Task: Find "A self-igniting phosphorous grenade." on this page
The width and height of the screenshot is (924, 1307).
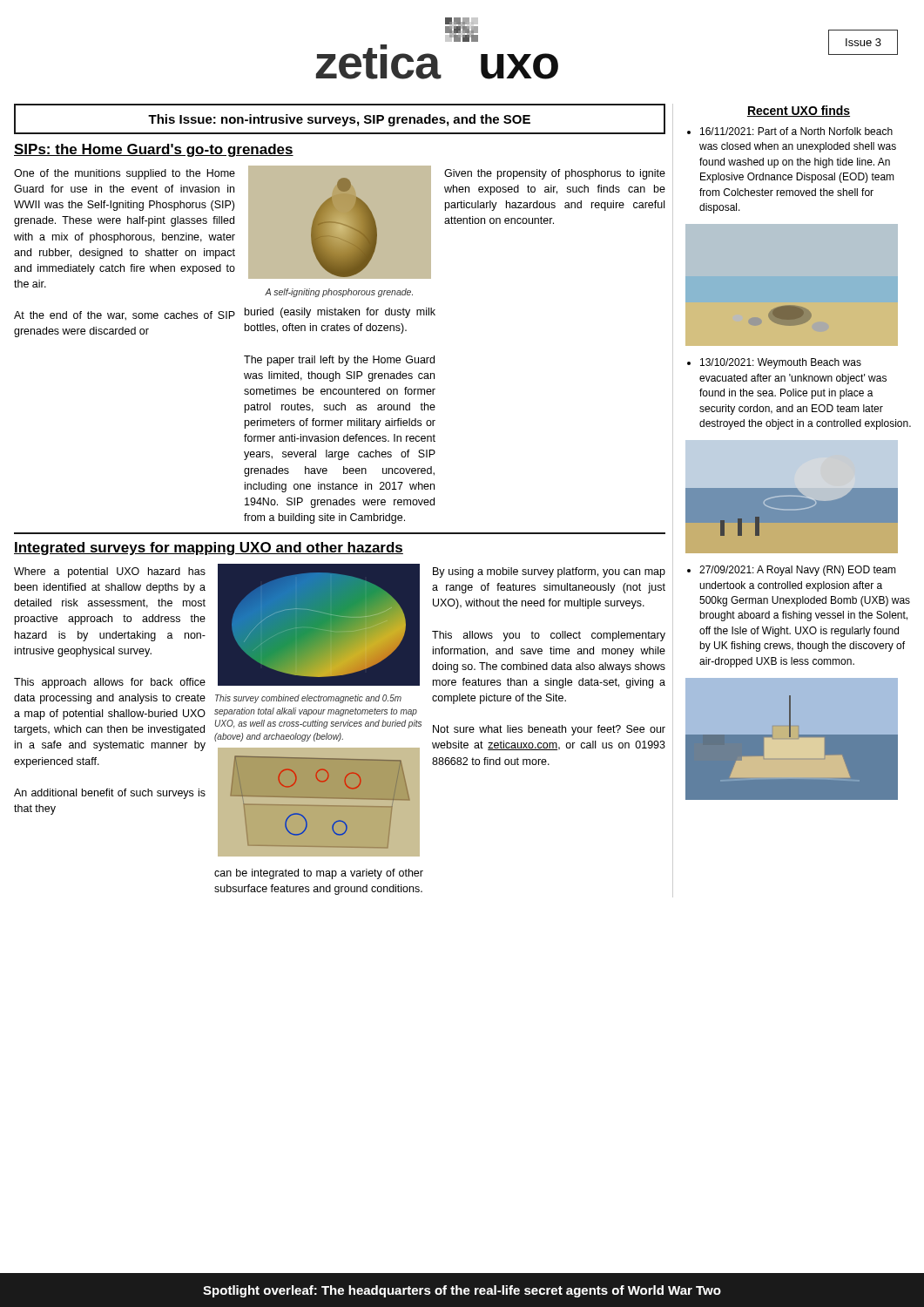Action: tap(340, 292)
